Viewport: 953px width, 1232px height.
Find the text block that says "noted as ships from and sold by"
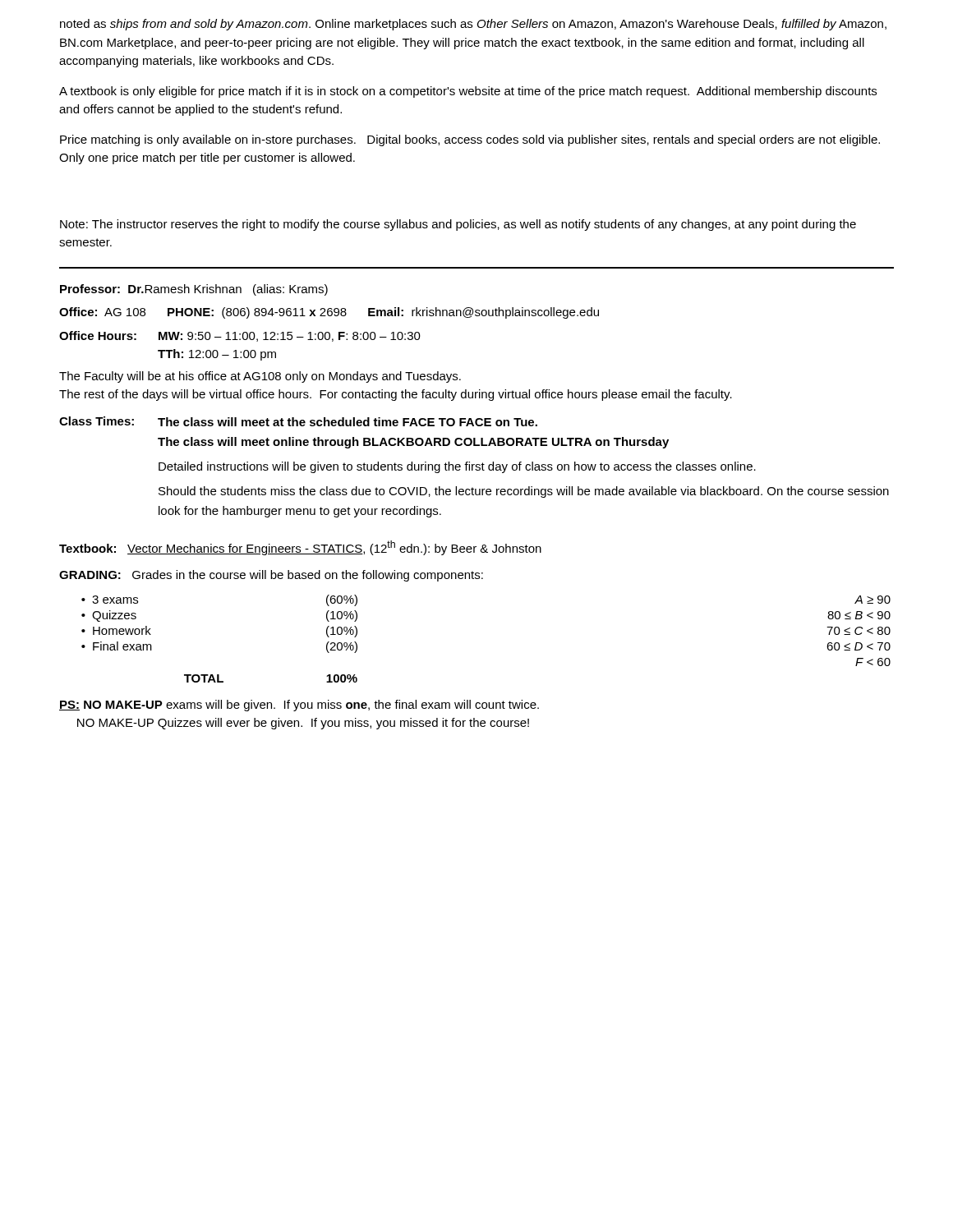(x=473, y=42)
